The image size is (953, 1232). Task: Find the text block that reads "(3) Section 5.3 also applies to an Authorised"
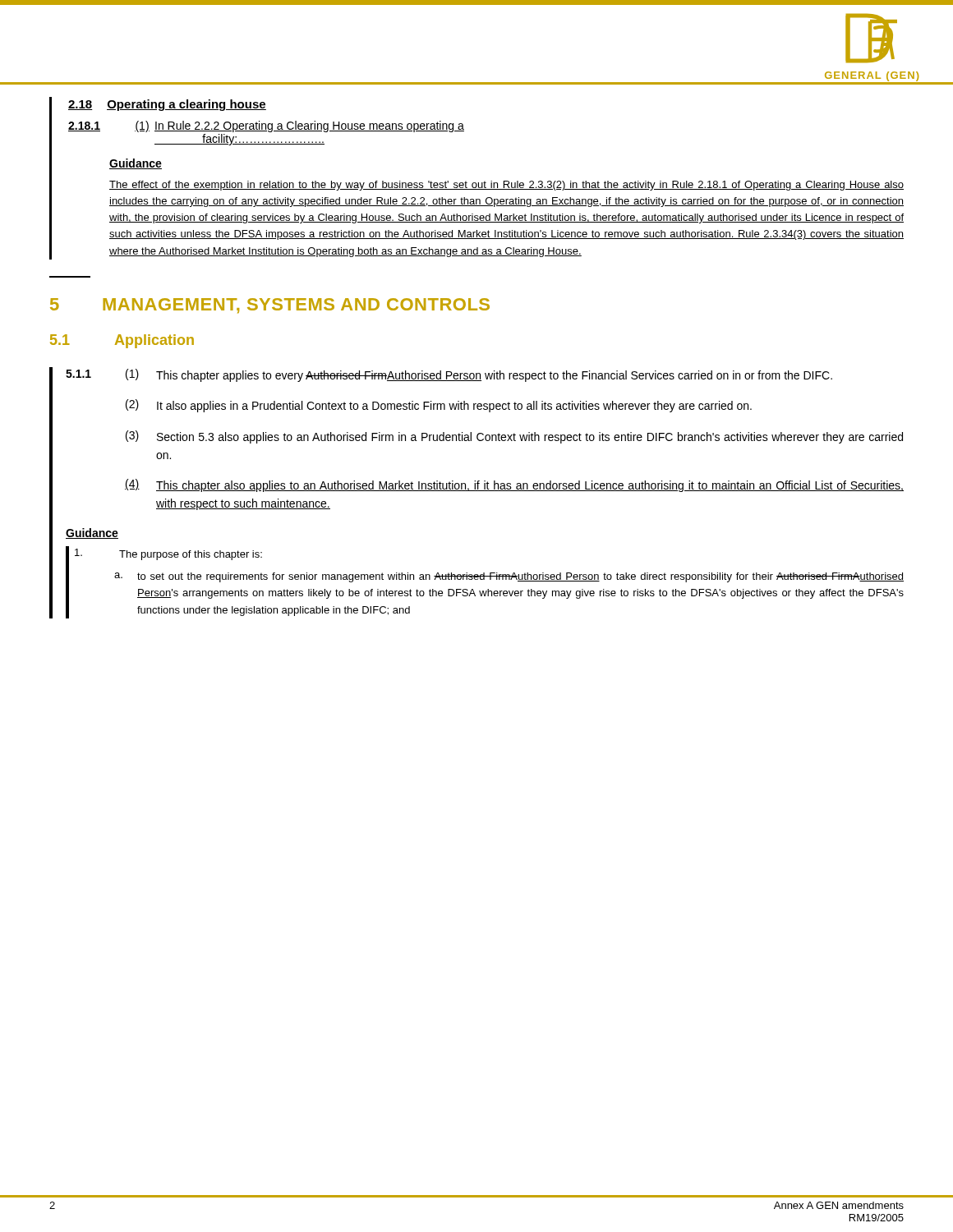pos(514,447)
